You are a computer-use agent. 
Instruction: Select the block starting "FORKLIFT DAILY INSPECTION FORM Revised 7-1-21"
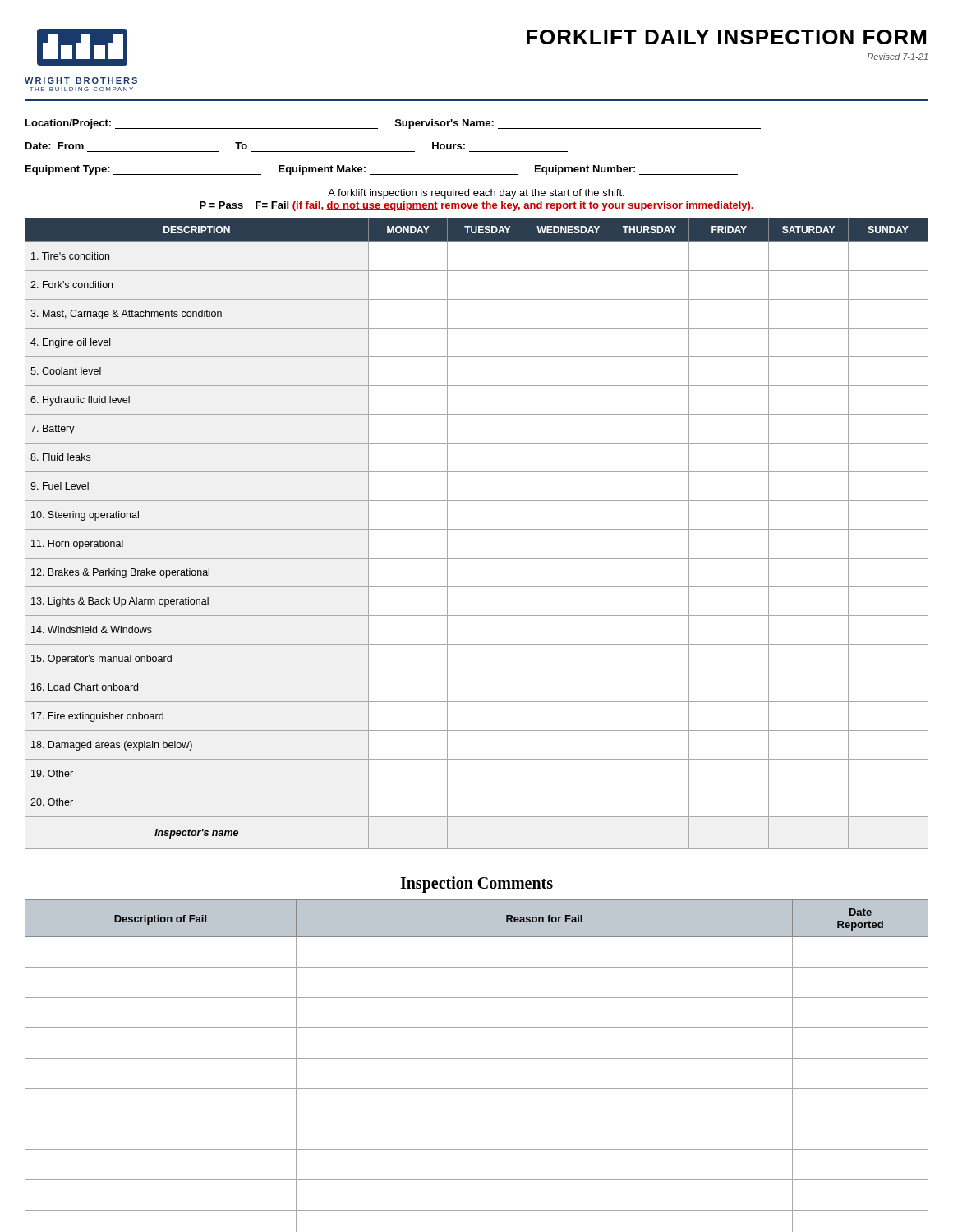pos(546,43)
